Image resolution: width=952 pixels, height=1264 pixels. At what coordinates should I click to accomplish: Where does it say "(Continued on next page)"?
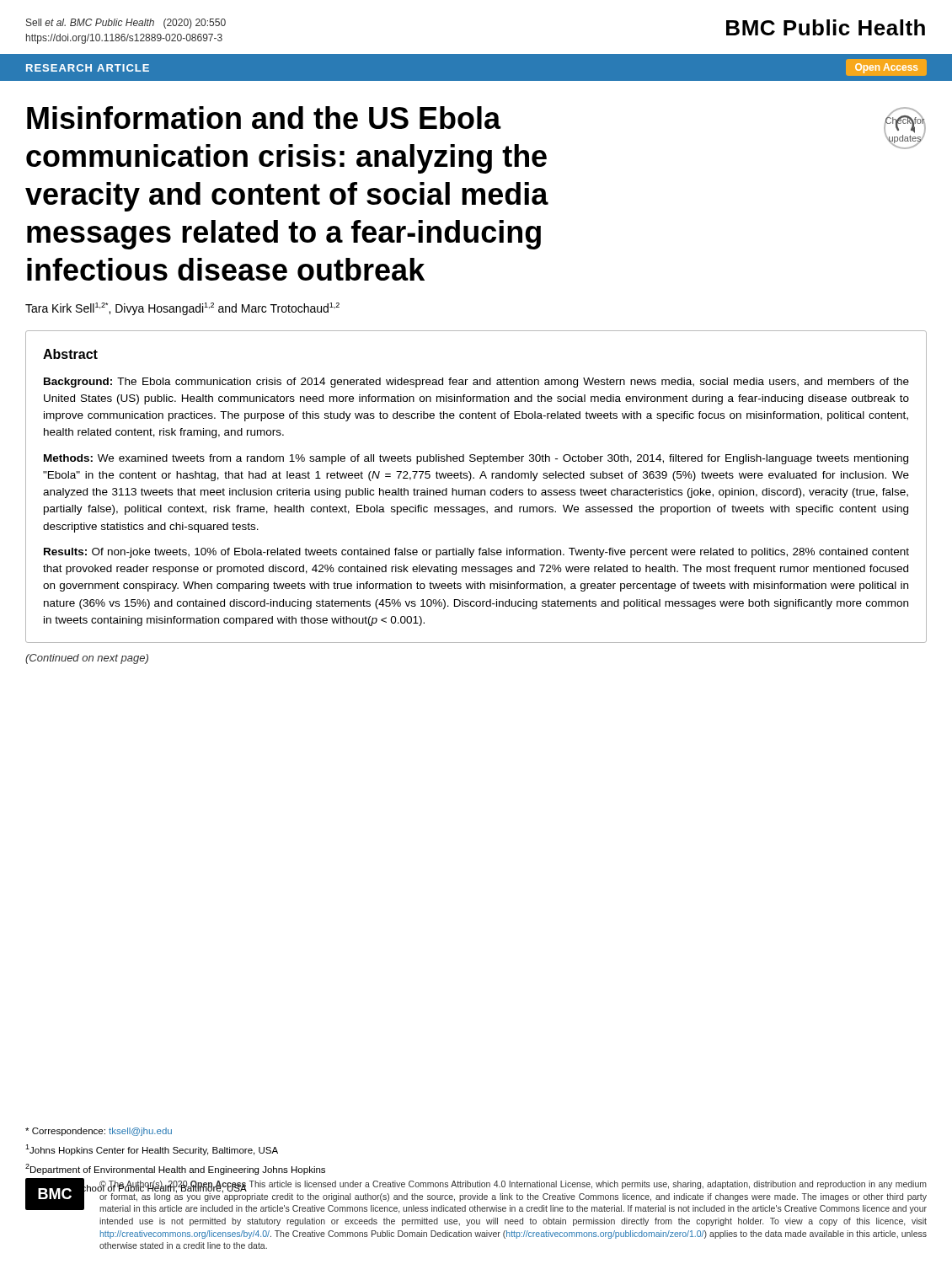click(87, 658)
